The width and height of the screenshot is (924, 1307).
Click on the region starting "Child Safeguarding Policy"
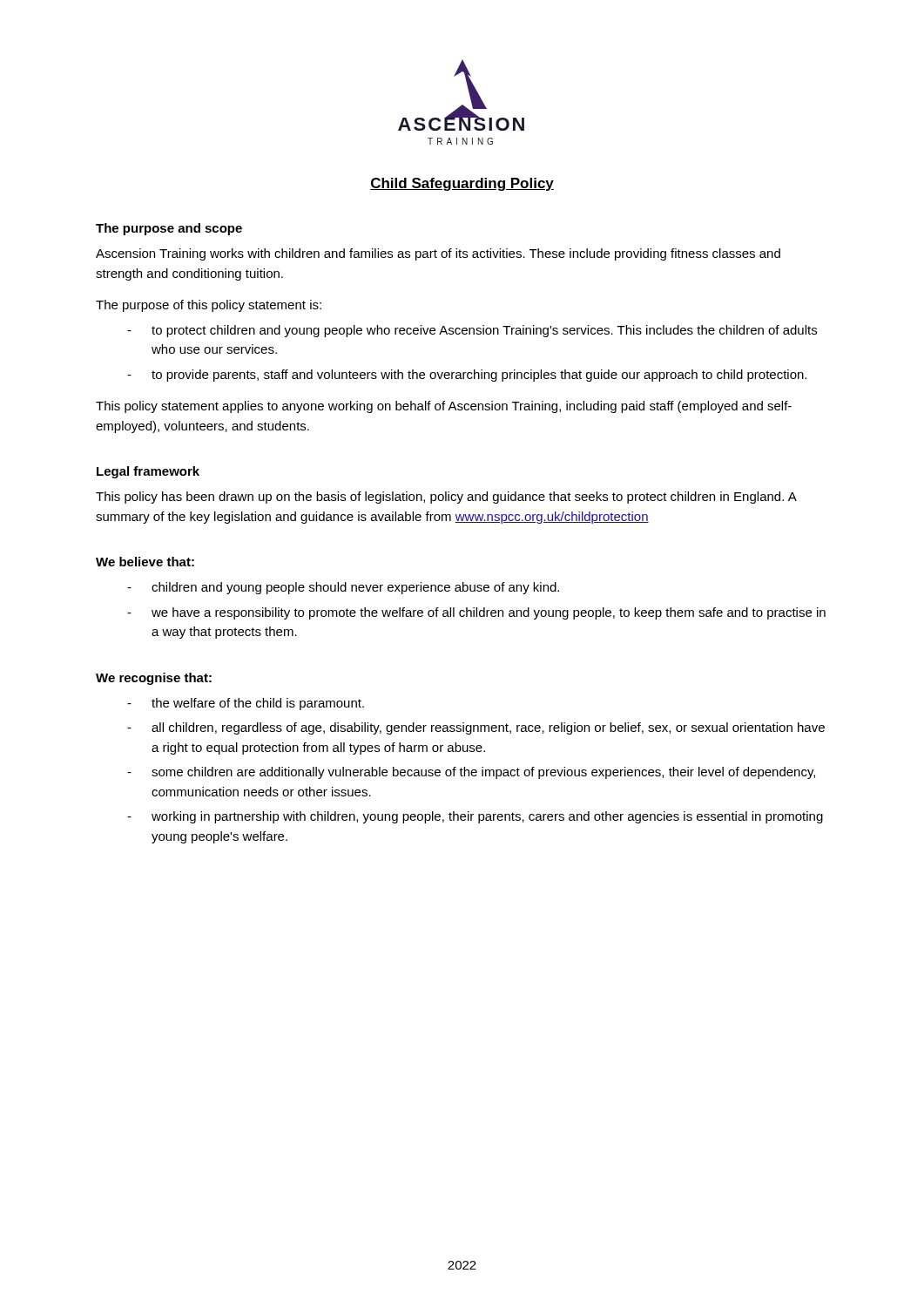click(462, 183)
